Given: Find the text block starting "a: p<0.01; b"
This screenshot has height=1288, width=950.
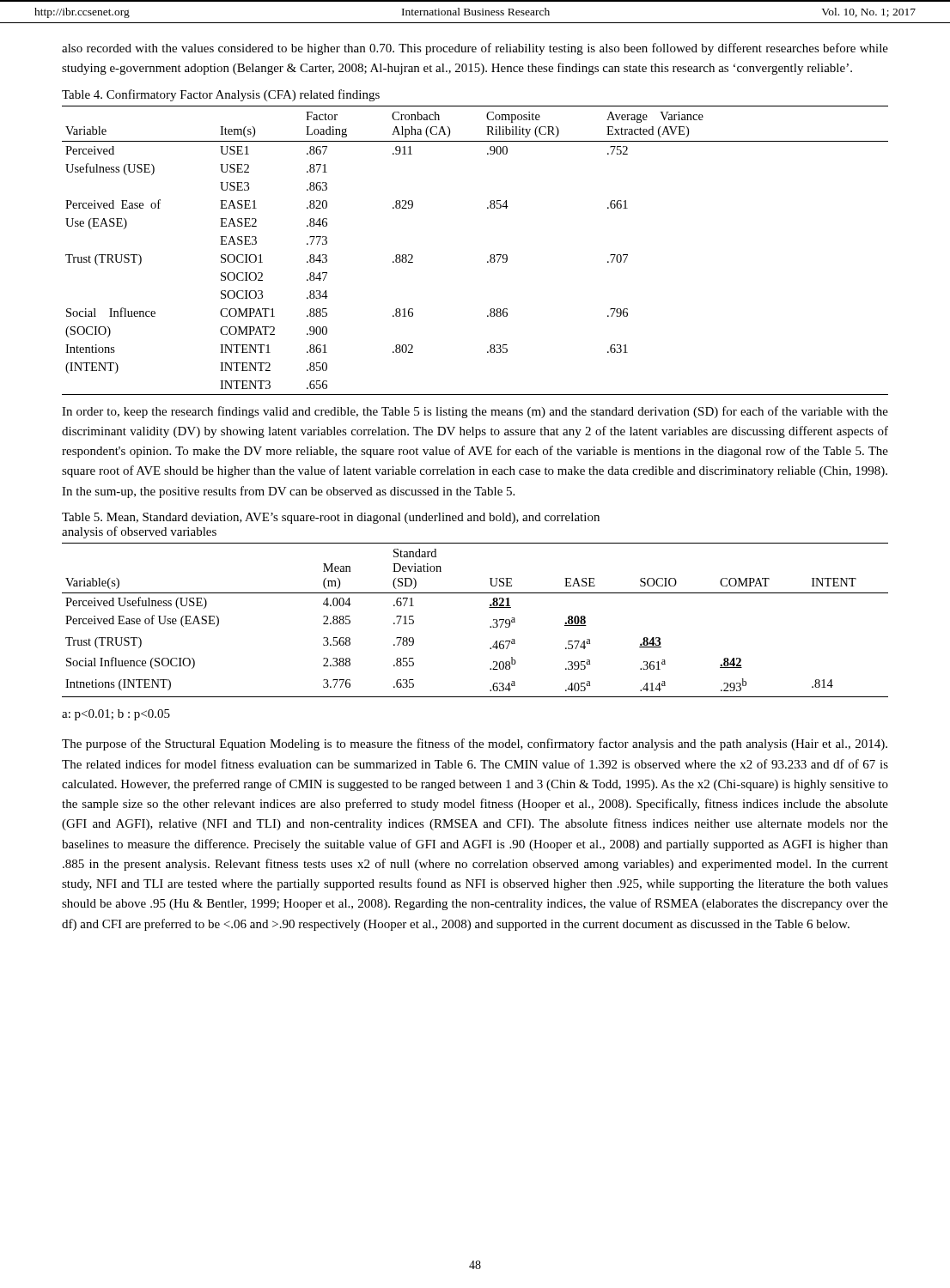Looking at the screenshot, I should [116, 714].
